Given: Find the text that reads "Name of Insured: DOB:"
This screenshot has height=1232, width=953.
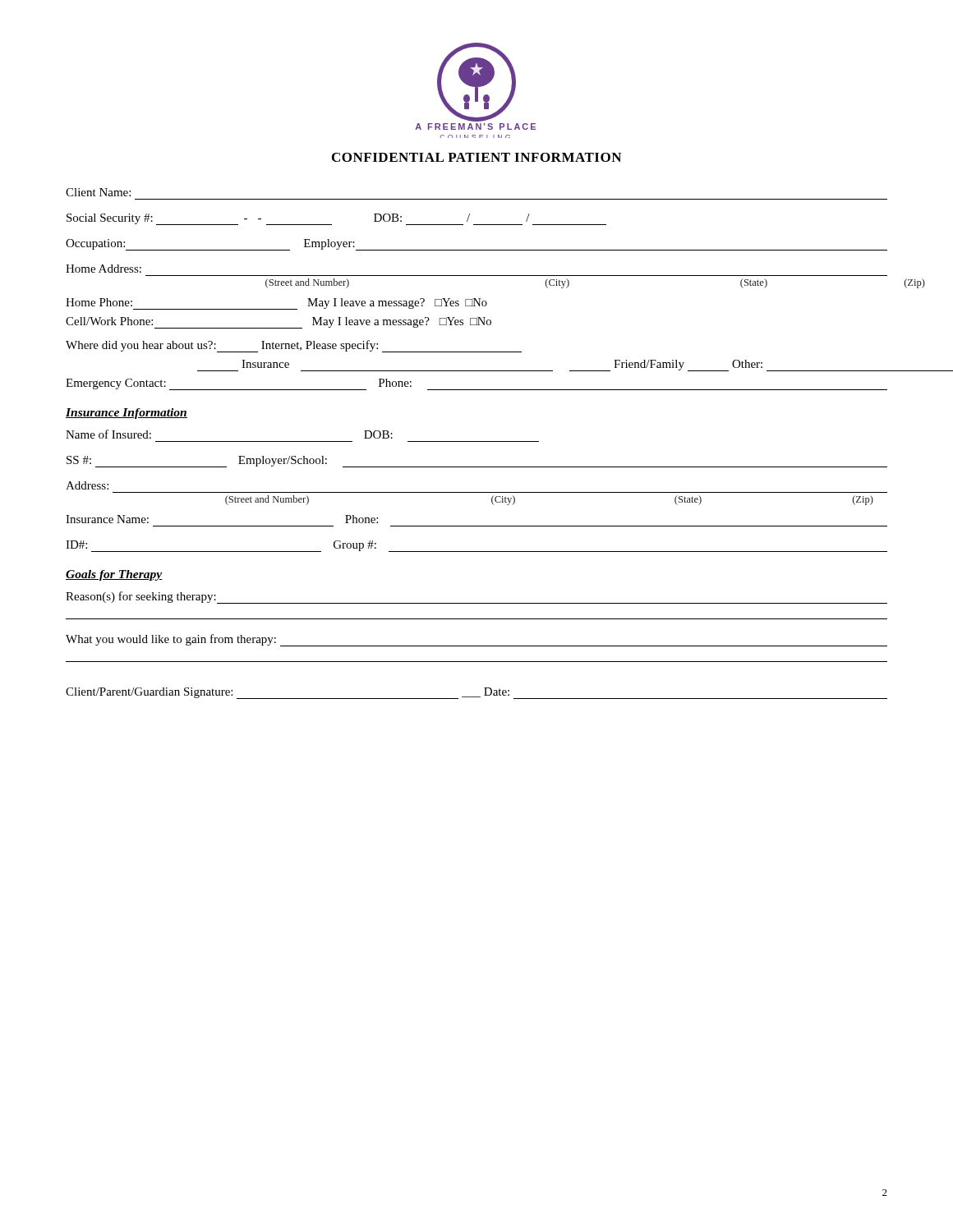Looking at the screenshot, I should 302,434.
